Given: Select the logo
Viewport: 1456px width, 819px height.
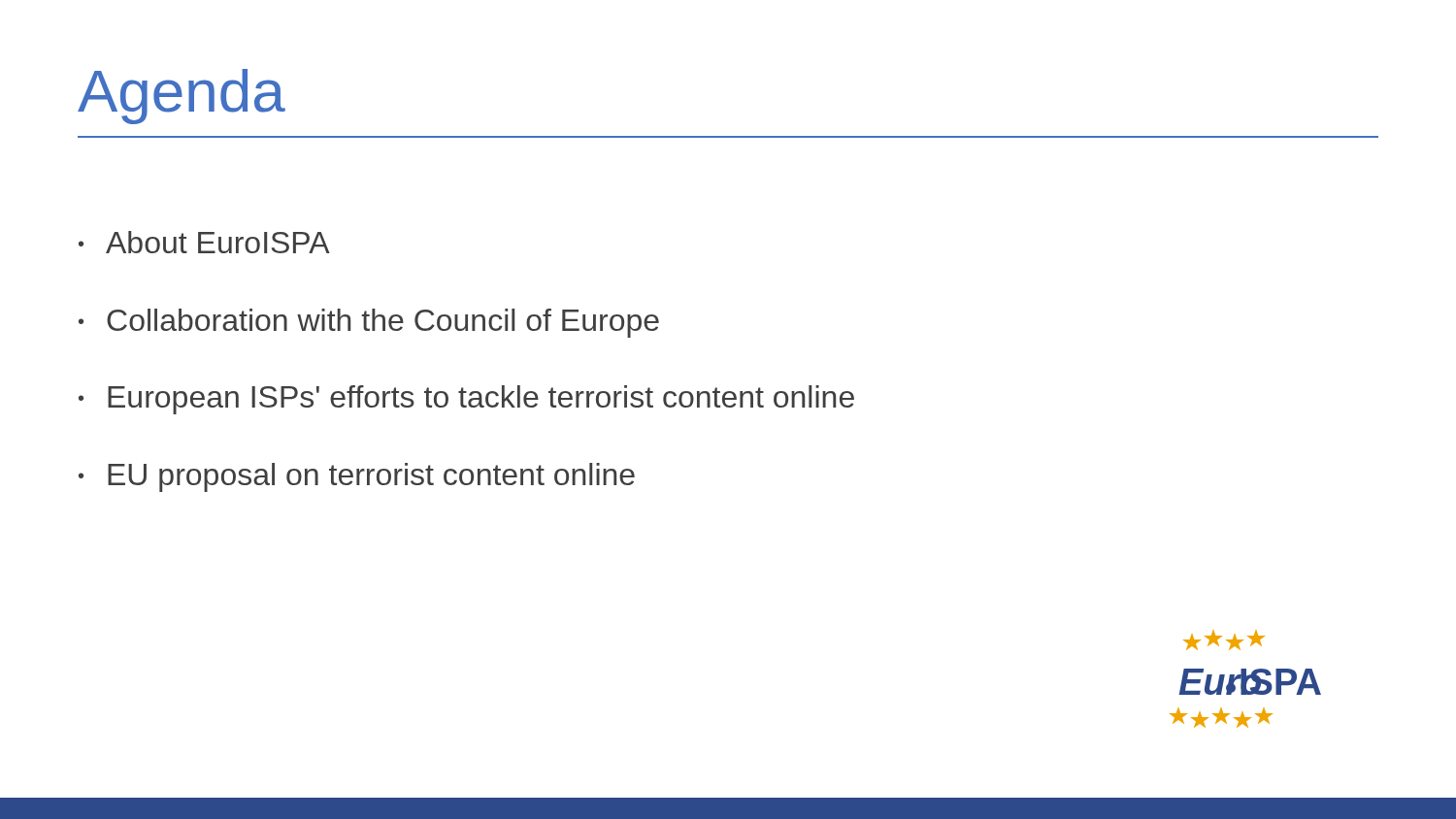Looking at the screenshot, I should point(1272,683).
